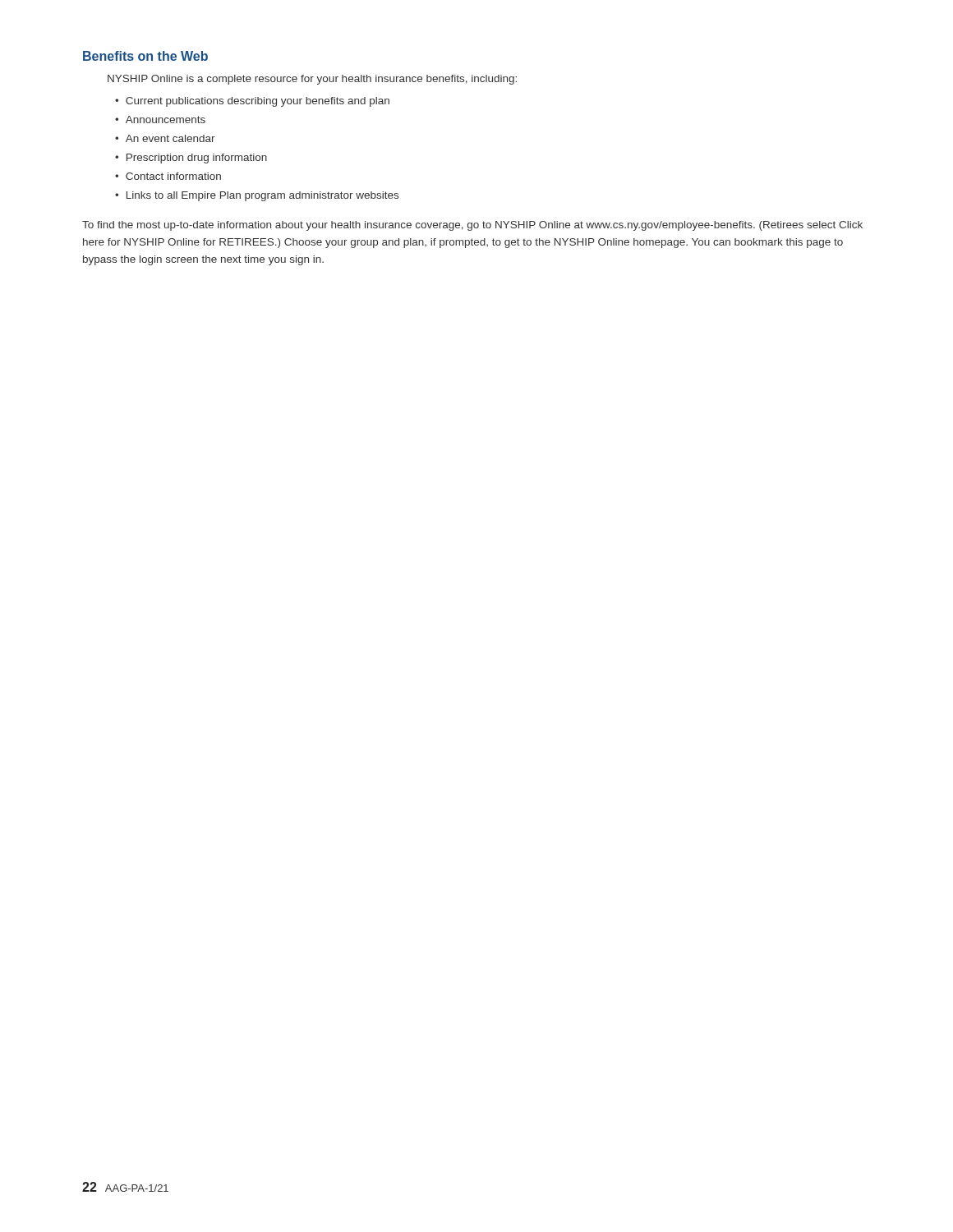This screenshot has height=1232, width=953.
Task: Navigate to the region starting "•Contact information"
Action: click(x=168, y=177)
